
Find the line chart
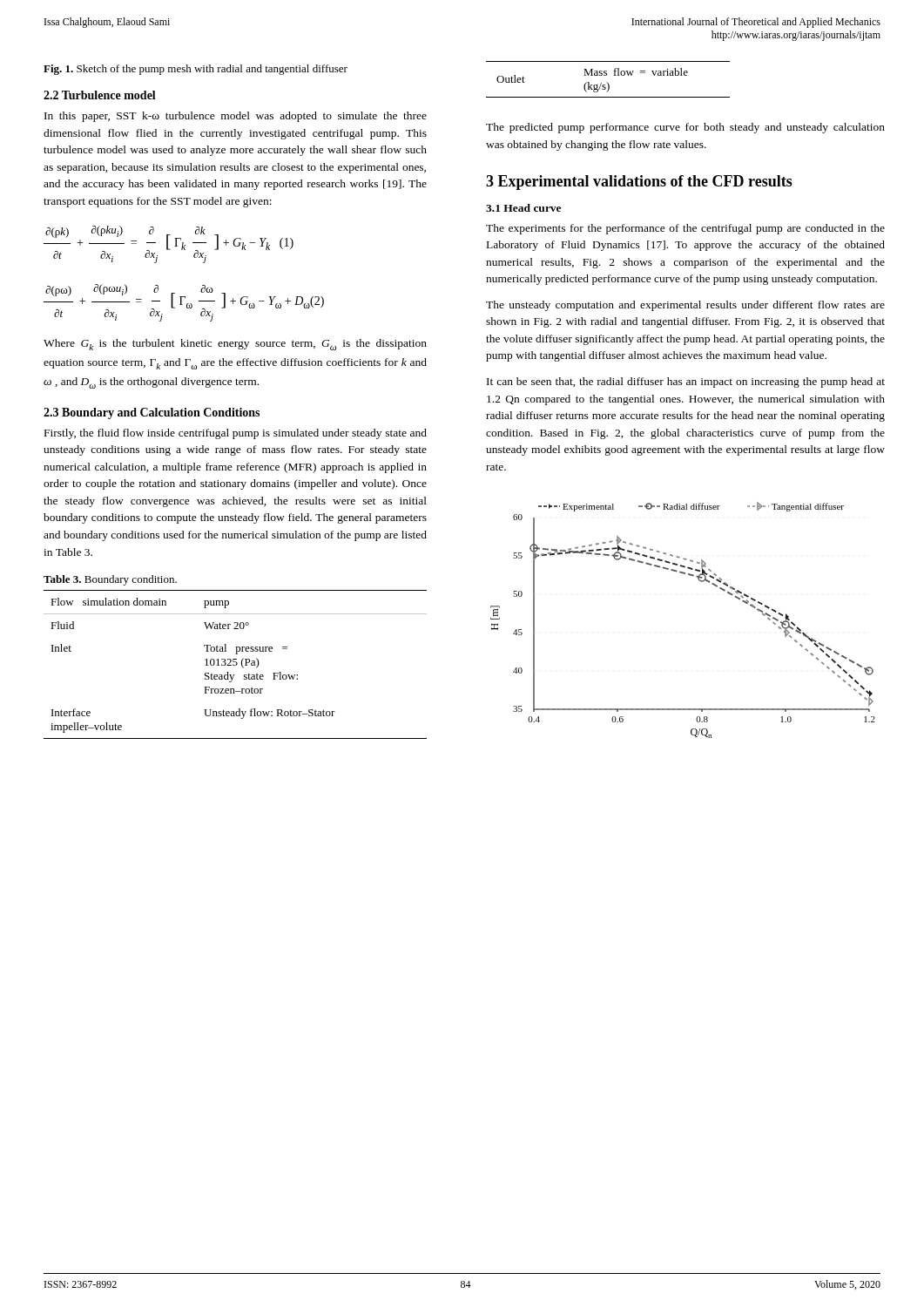point(682,614)
